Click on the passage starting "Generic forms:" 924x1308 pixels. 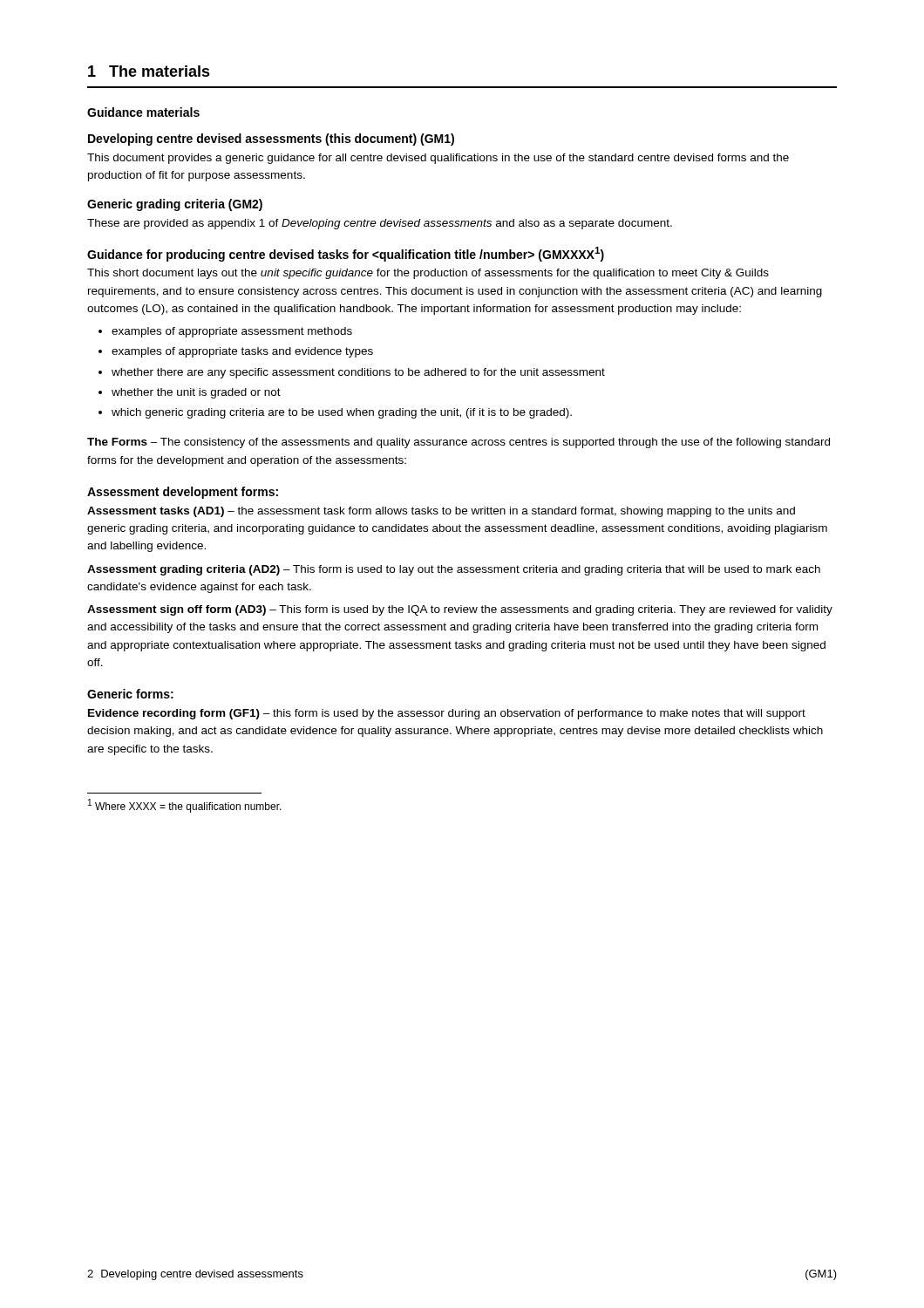point(131,694)
